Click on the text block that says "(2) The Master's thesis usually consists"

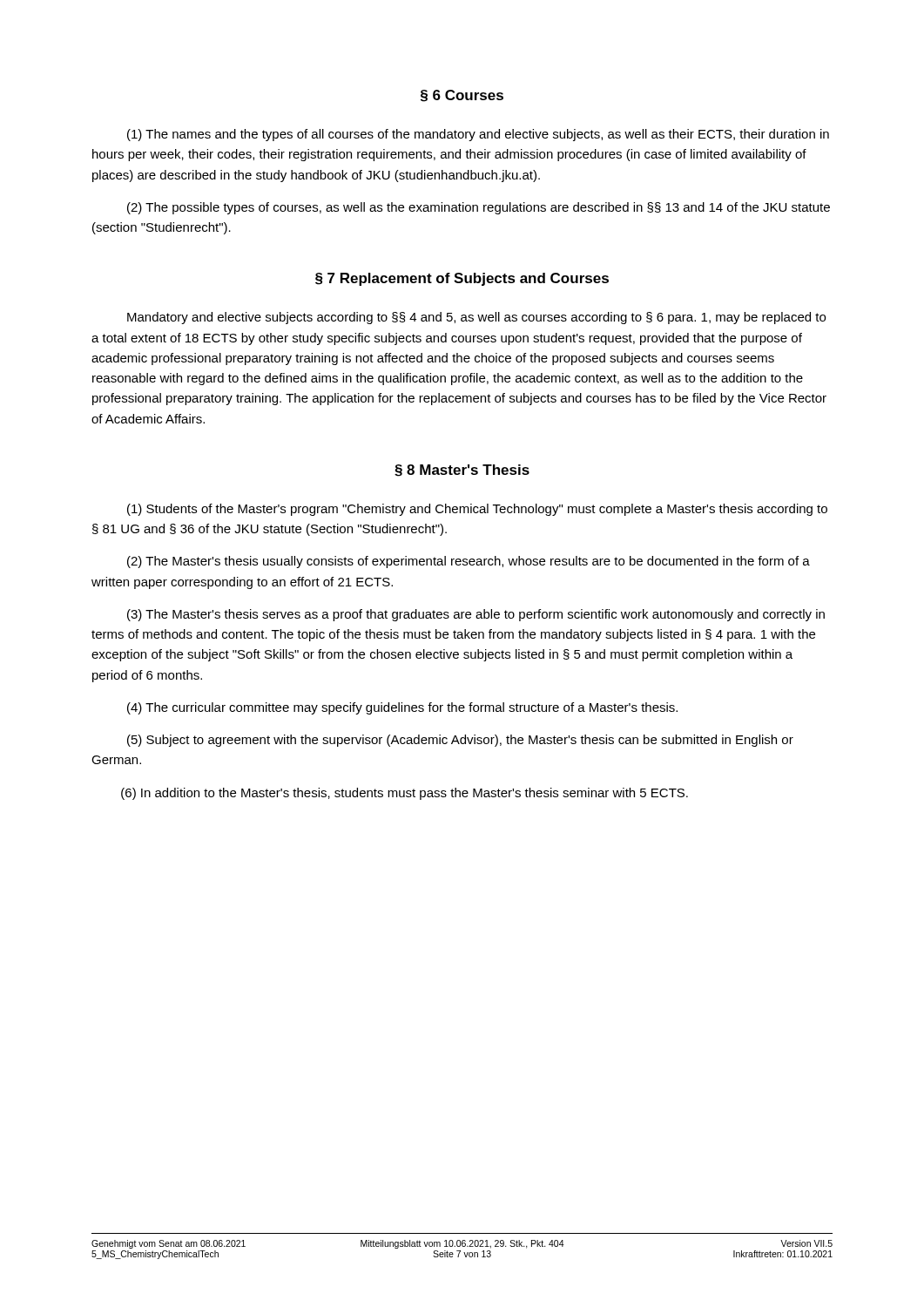tap(451, 571)
